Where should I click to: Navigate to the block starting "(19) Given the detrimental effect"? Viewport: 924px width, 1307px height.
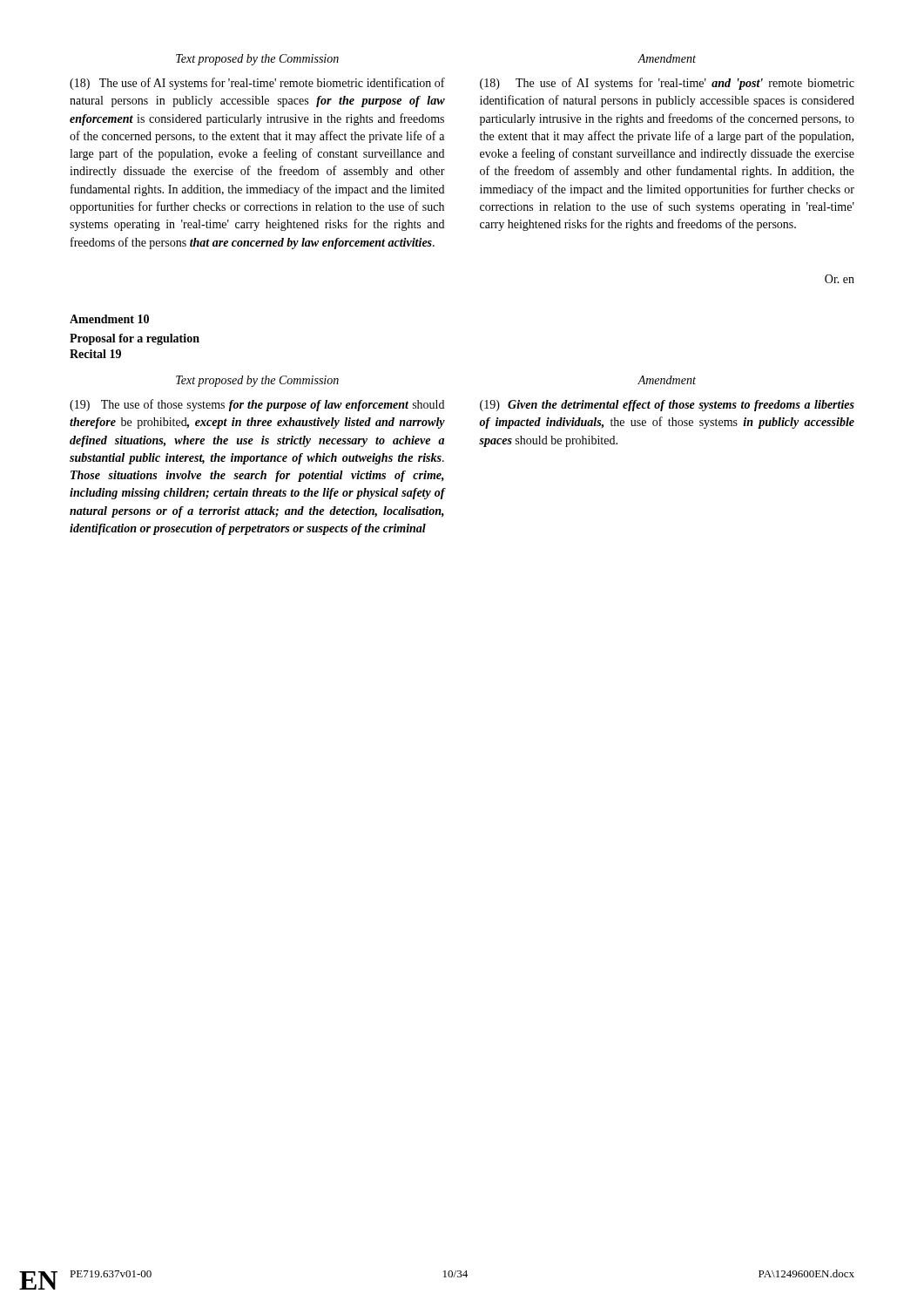(667, 423)
